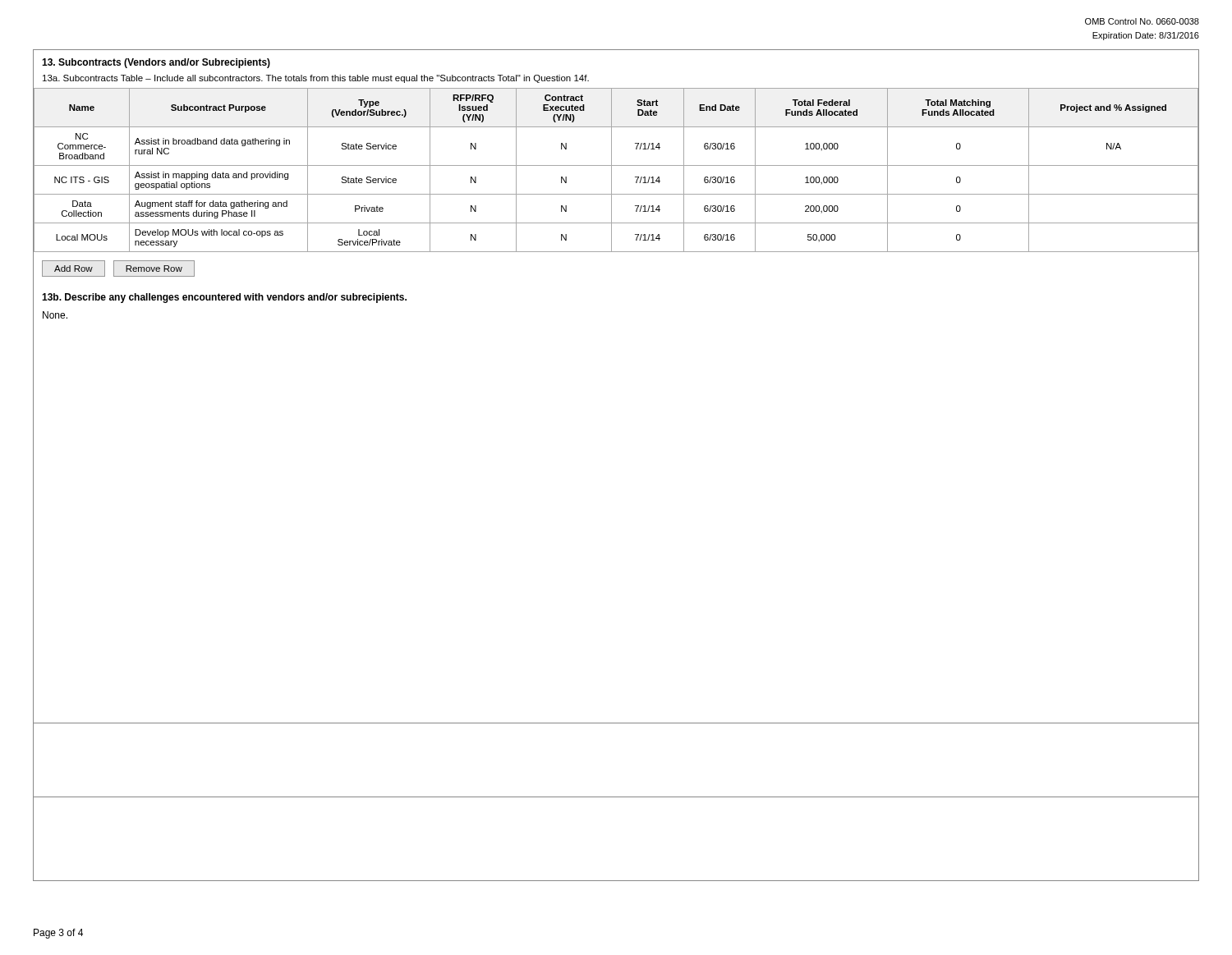Locate the table with the text "Project and % Assigned"
This screenshot has width=1232, height=955.
616,170
